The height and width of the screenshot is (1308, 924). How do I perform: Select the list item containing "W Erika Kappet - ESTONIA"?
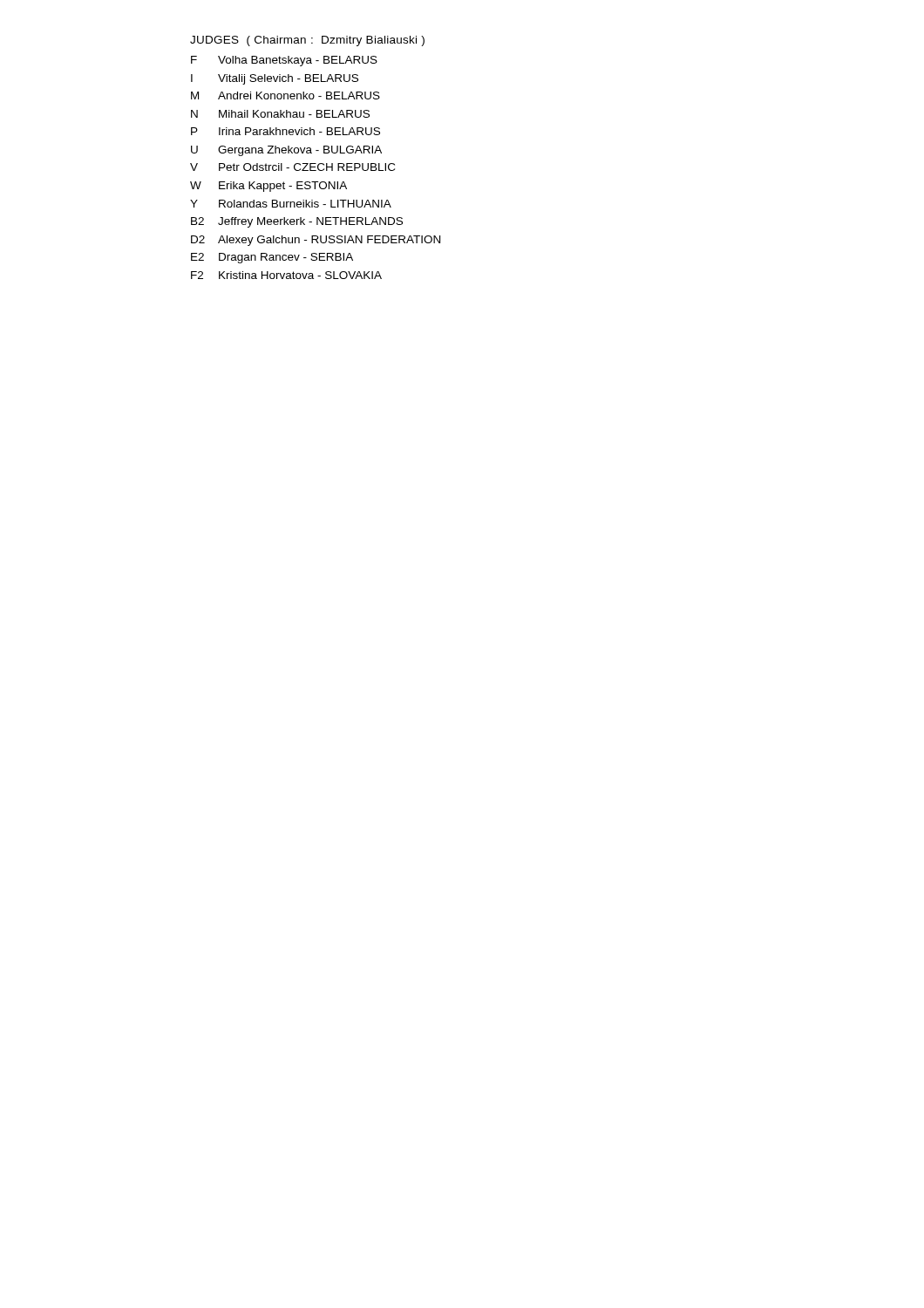point(269,185)
